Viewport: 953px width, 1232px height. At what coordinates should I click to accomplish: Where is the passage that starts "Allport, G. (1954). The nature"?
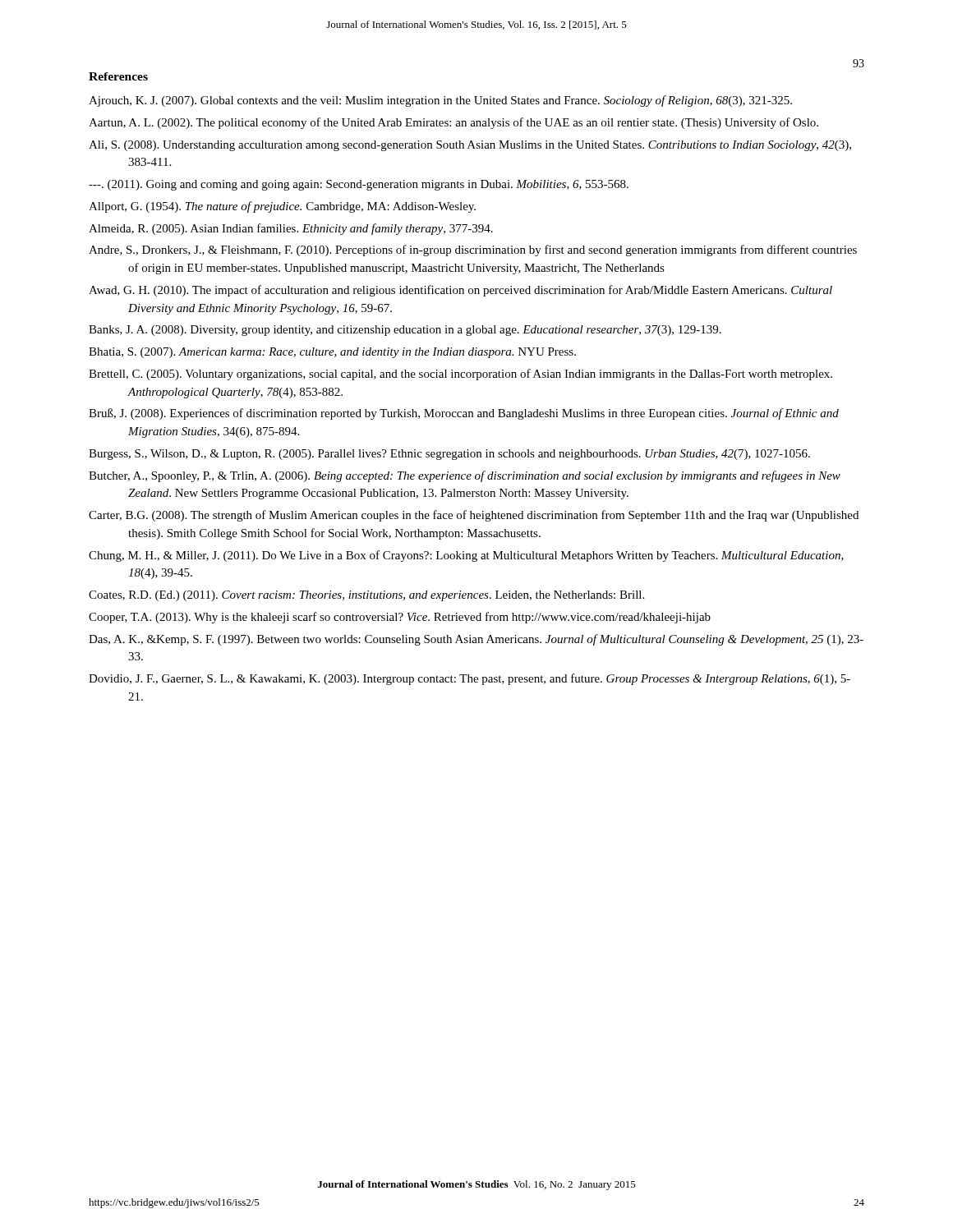click(x=283, y=206)
